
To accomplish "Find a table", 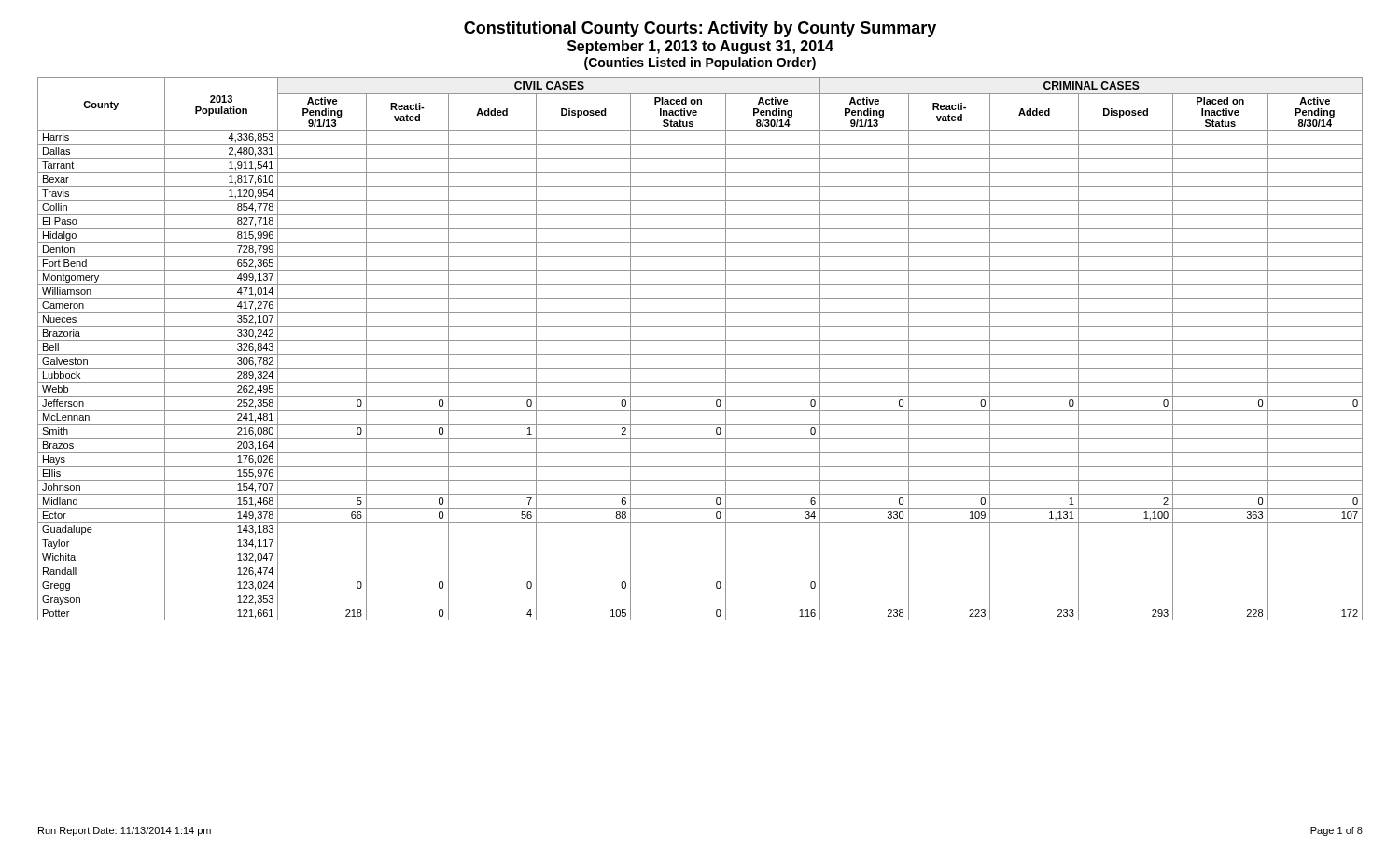I will (x=700, y=349).
